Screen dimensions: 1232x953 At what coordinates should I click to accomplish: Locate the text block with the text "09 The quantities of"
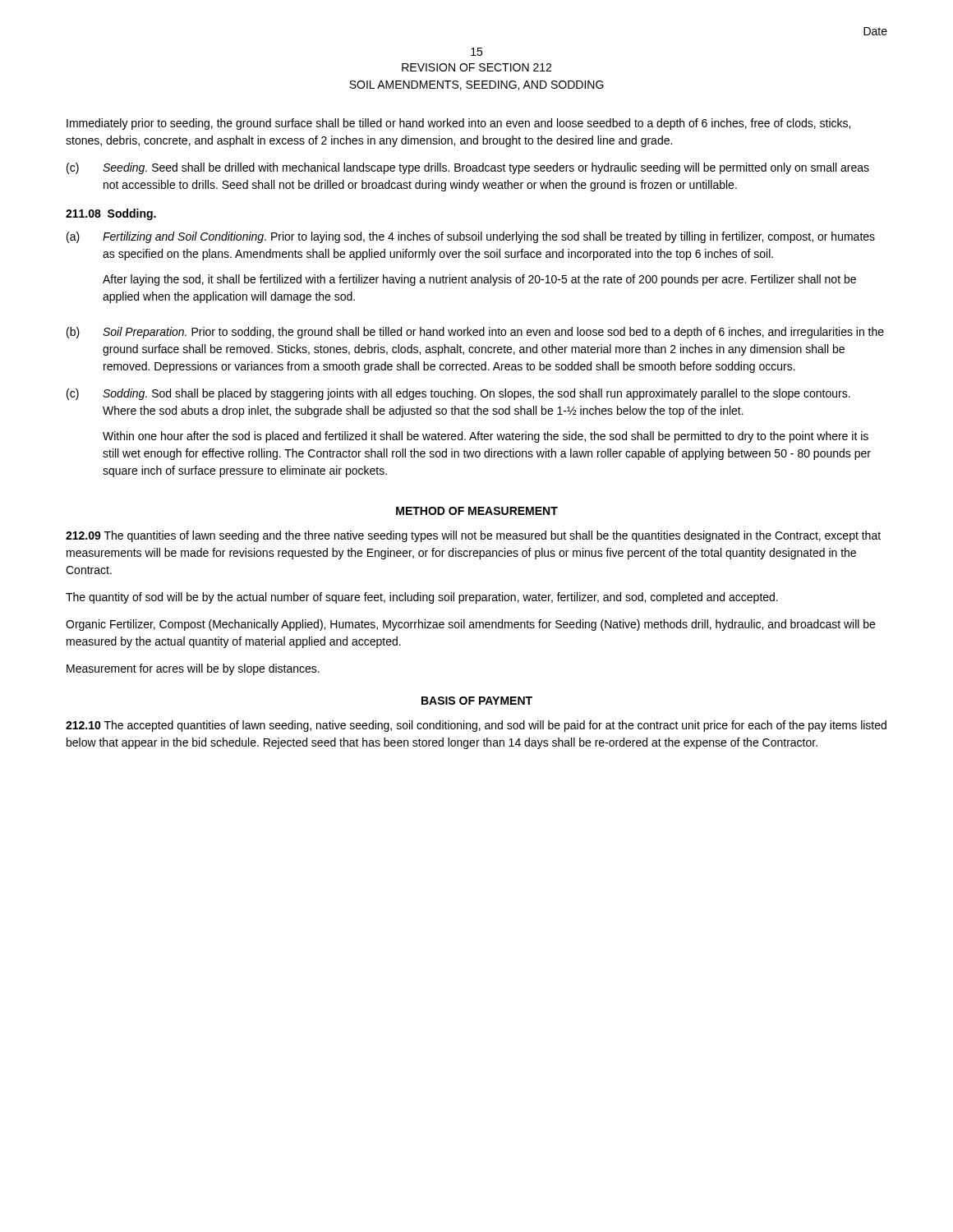click(x=473, y=553)
